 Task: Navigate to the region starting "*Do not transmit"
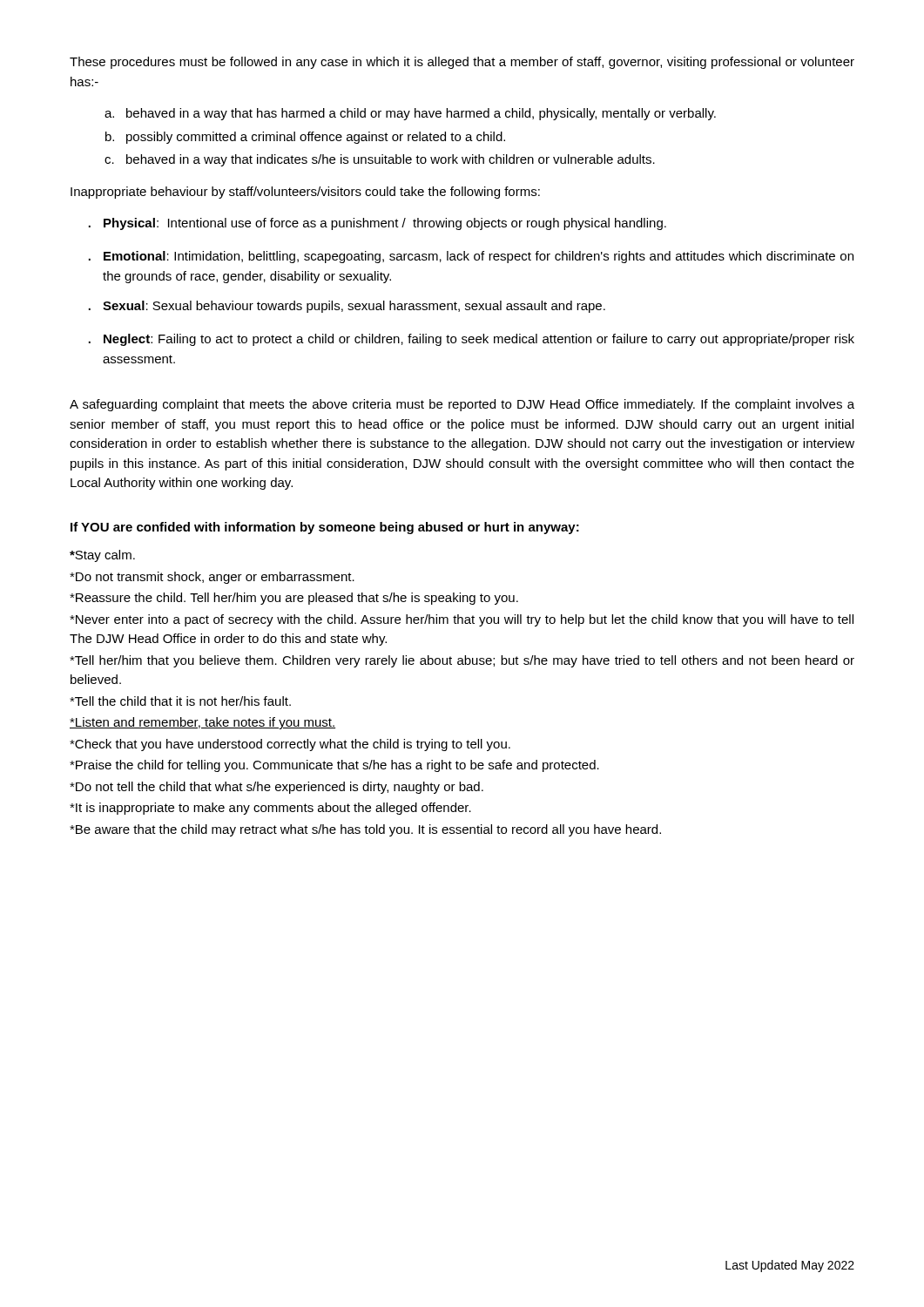[x=212, y=576]
